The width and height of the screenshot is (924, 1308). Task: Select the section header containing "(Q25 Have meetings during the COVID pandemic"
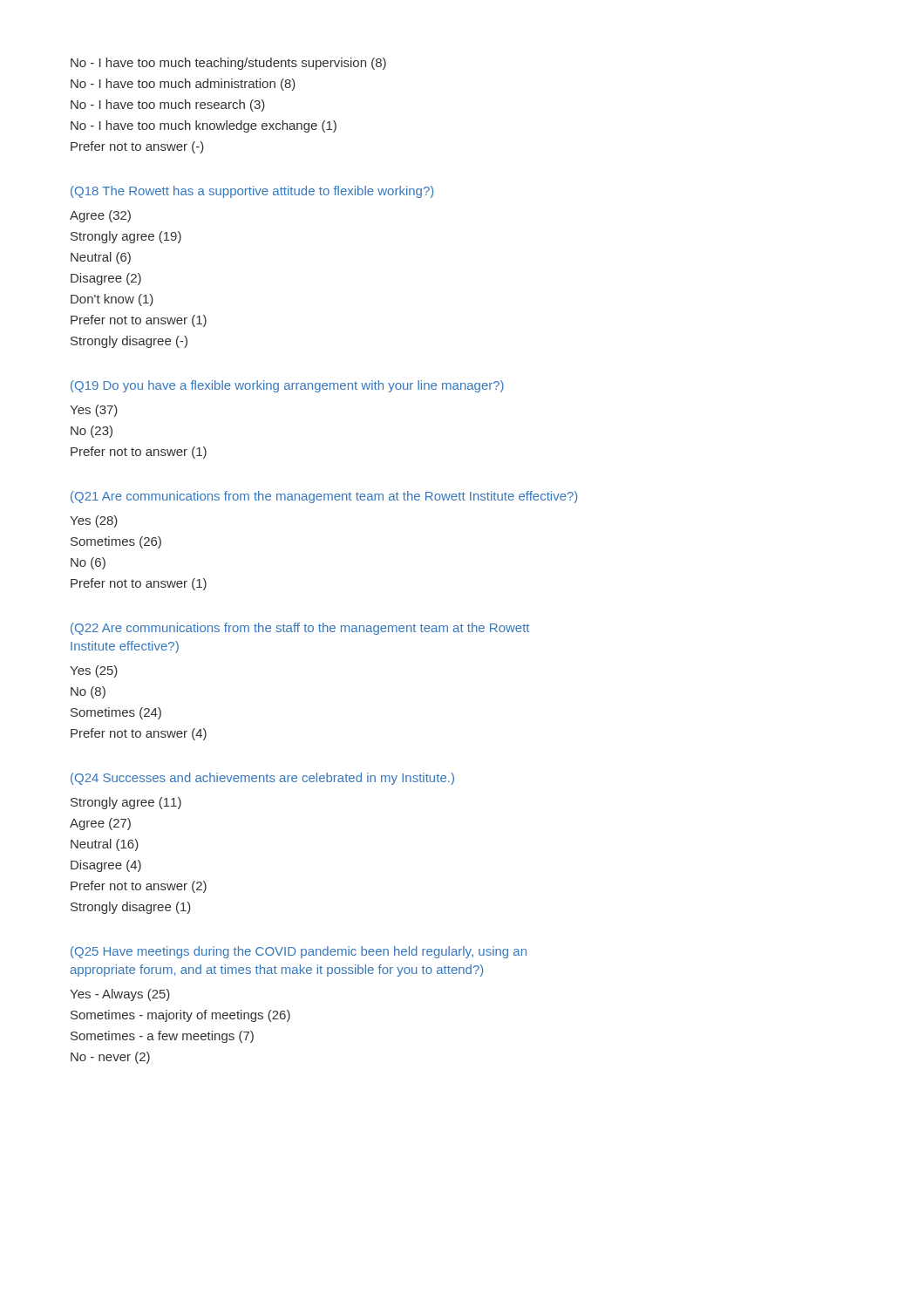click(x=299, y=960)
